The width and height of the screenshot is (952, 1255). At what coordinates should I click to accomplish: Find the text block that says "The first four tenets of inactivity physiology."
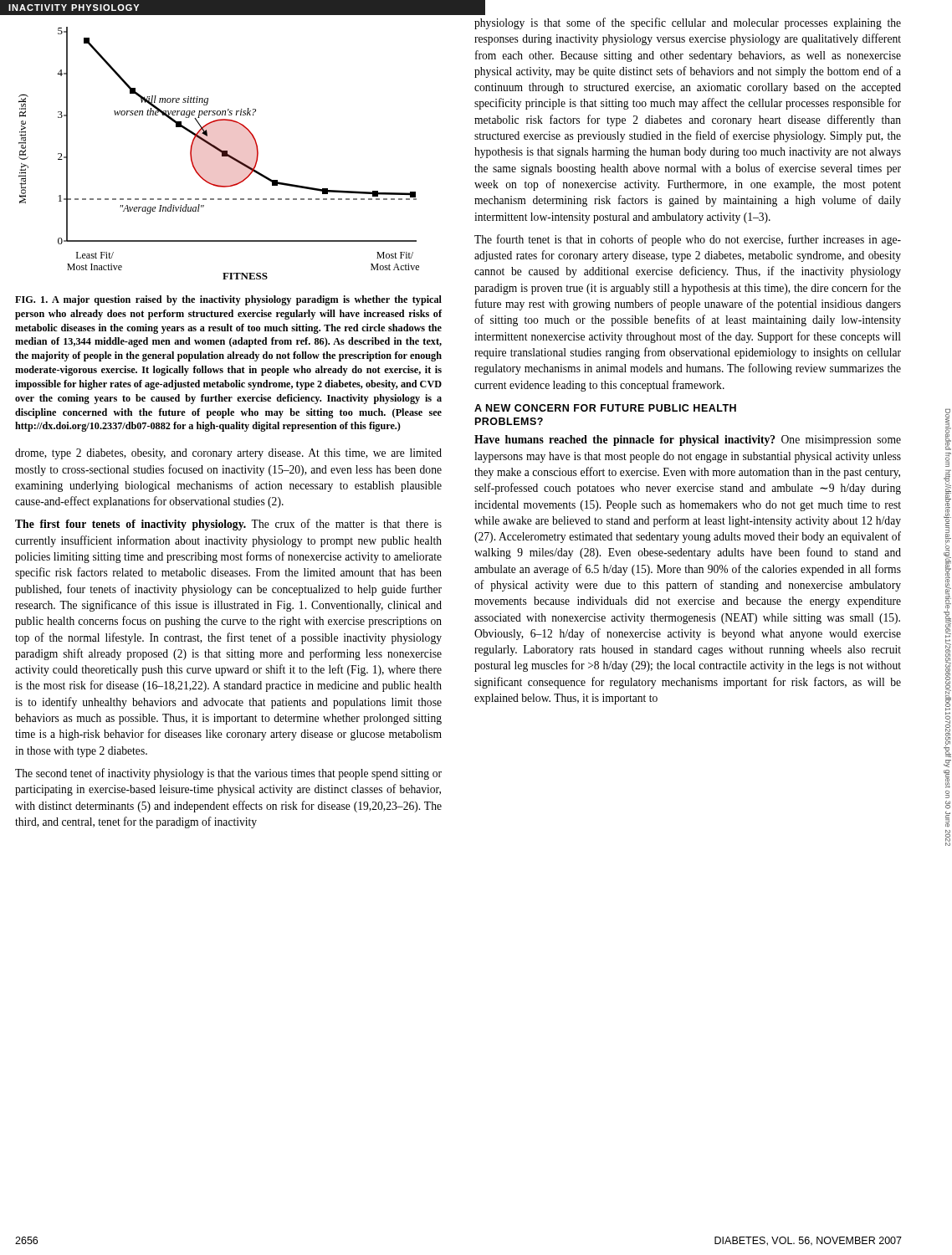pyautogui.click(x=228, y=638)
